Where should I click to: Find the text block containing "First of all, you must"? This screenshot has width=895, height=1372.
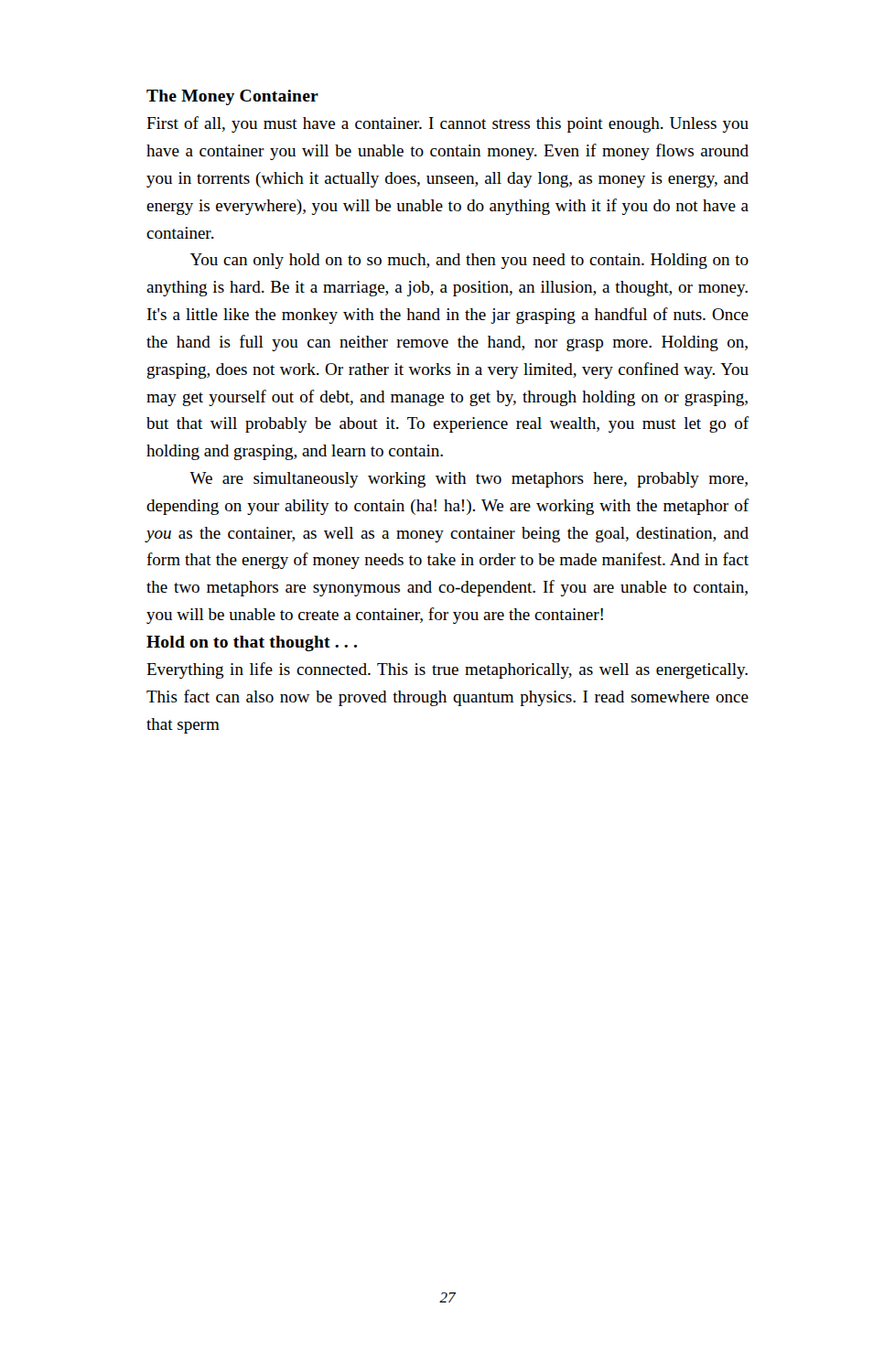pos(448,369)
